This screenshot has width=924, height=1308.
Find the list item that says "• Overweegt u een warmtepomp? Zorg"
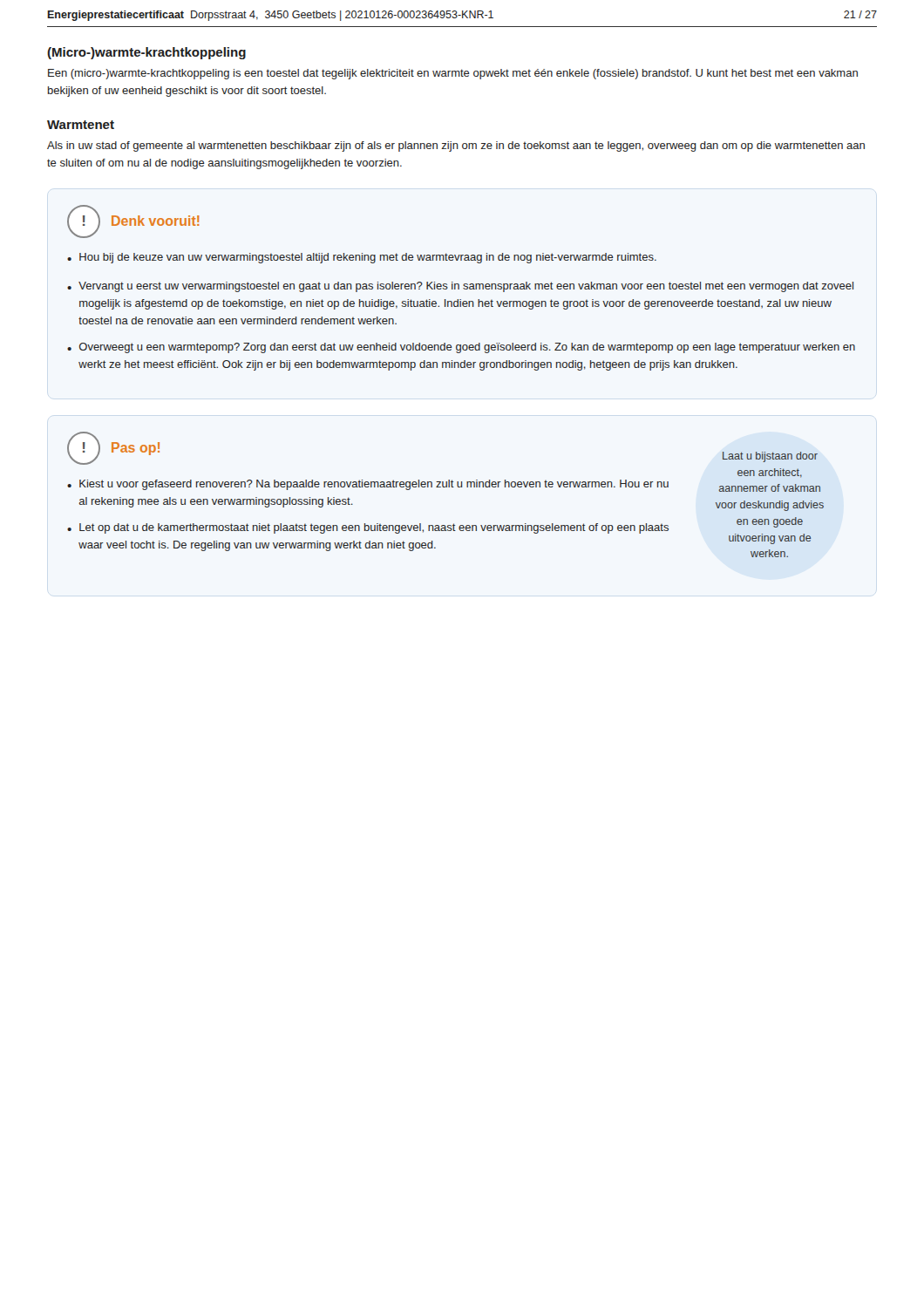[x=462, y=356]
